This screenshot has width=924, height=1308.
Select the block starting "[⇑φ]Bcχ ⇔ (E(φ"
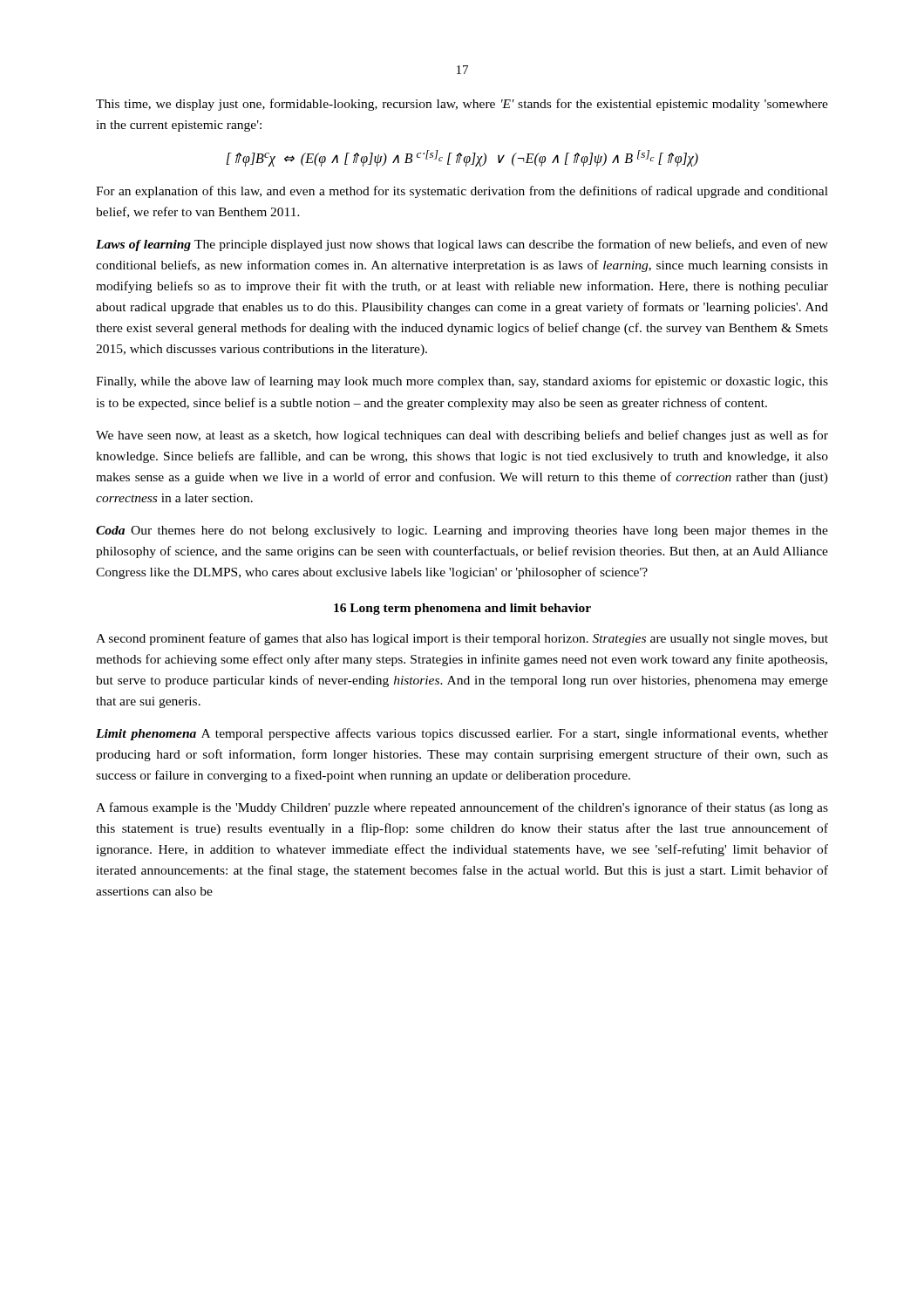click(462, 157)
